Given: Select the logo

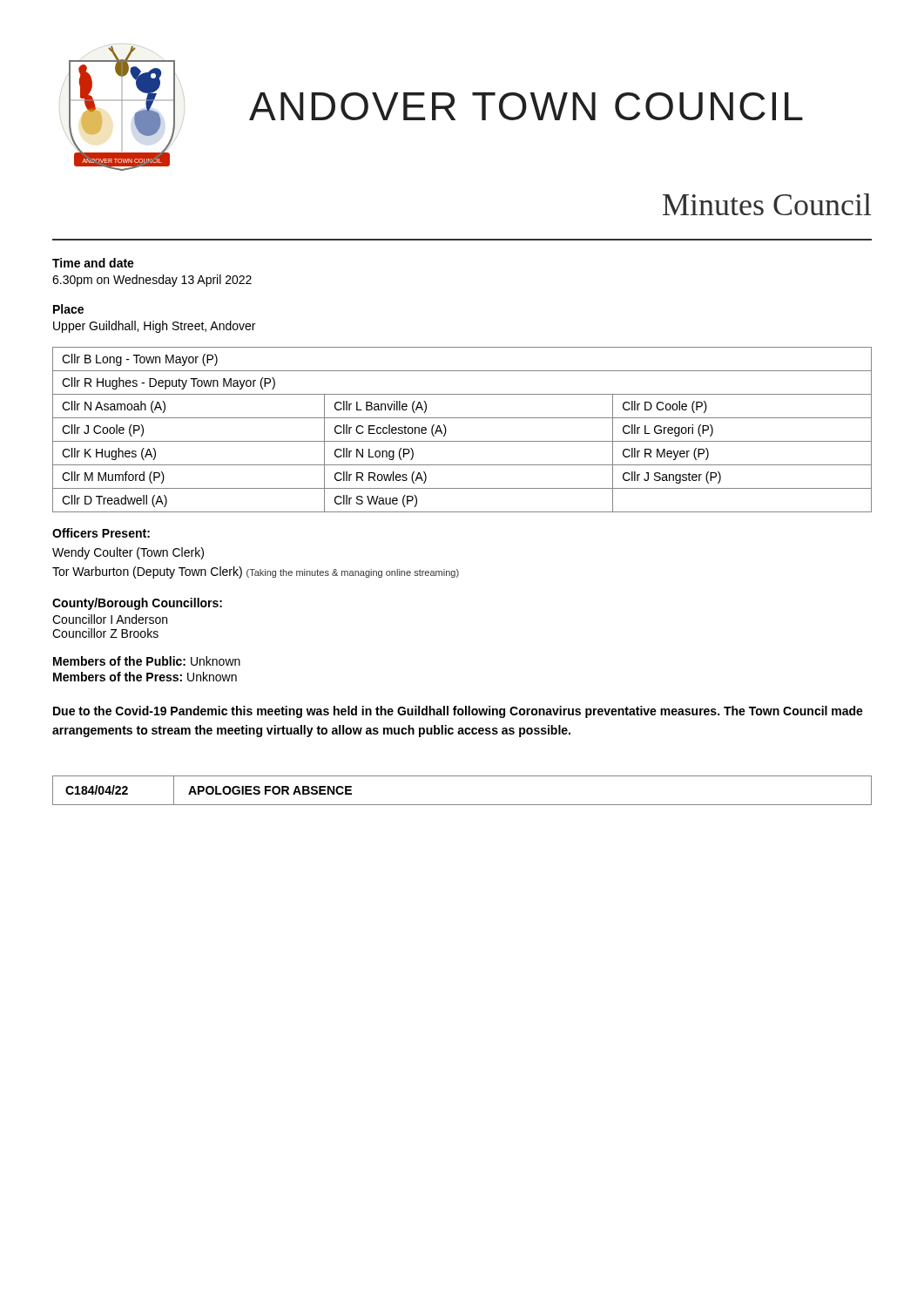Looking at the screenshot, I should (131, 106).
